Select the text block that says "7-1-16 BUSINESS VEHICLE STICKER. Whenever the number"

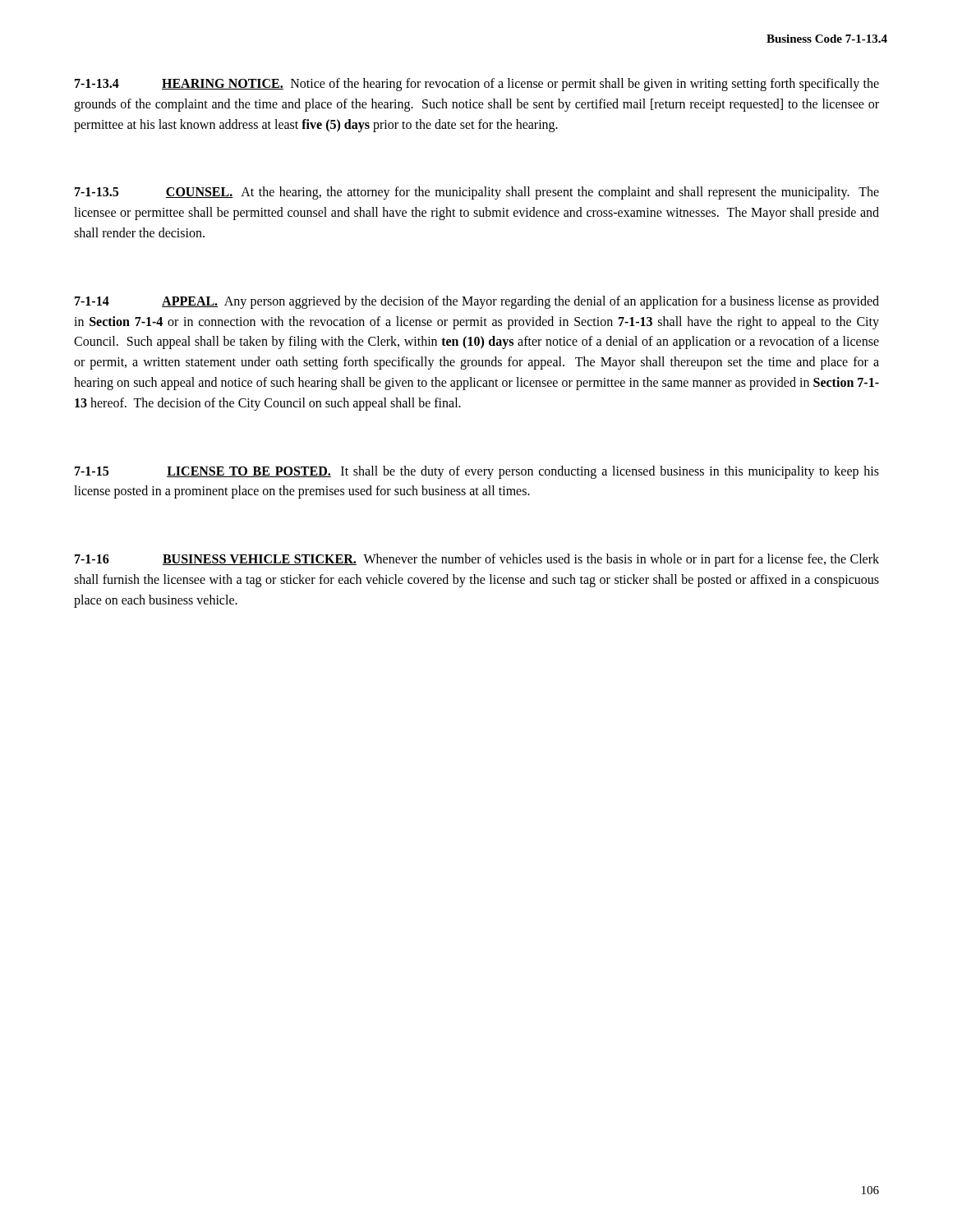coord(476,580)
